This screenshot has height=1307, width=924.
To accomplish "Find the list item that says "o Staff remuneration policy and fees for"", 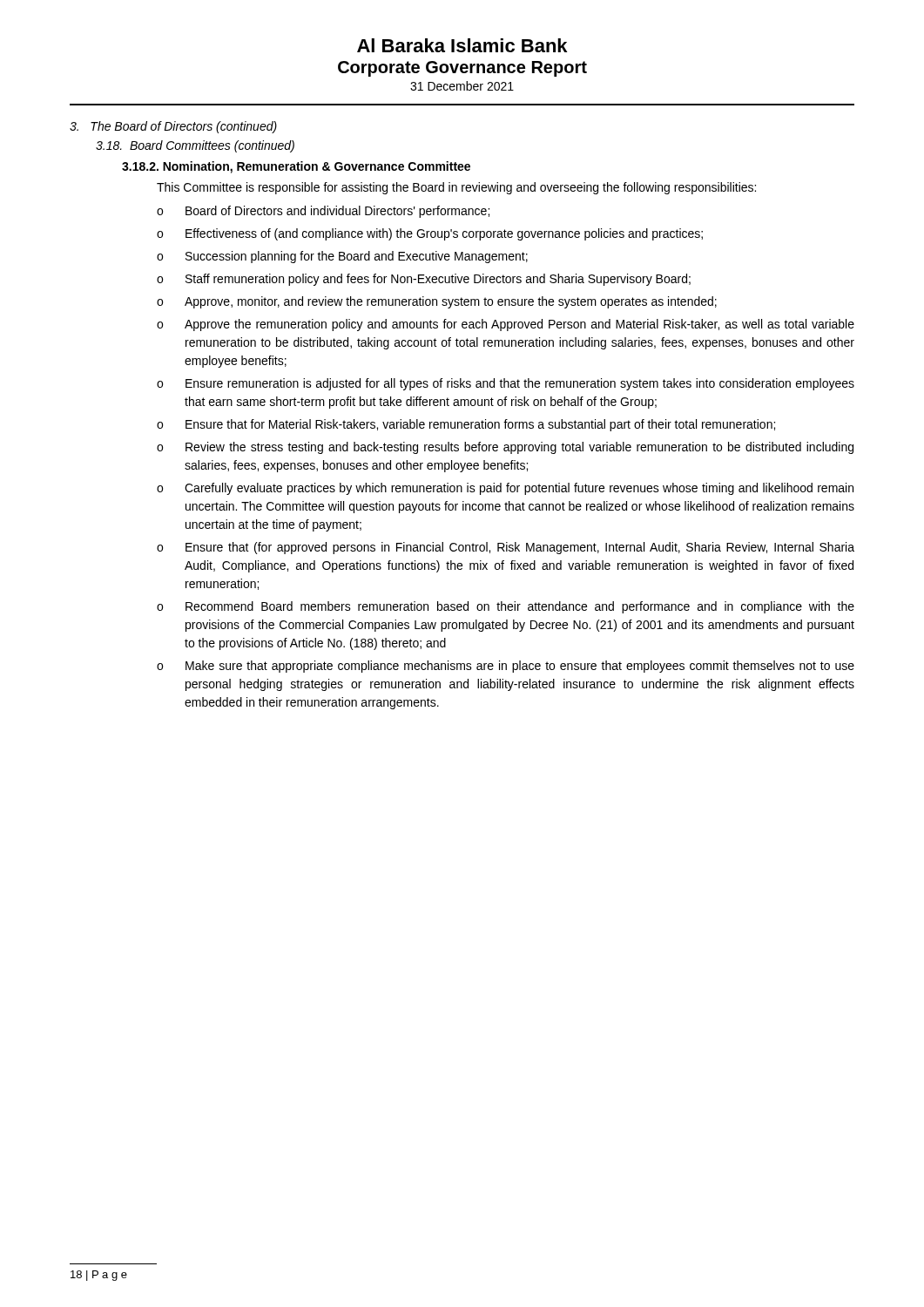I will point(506,279).
